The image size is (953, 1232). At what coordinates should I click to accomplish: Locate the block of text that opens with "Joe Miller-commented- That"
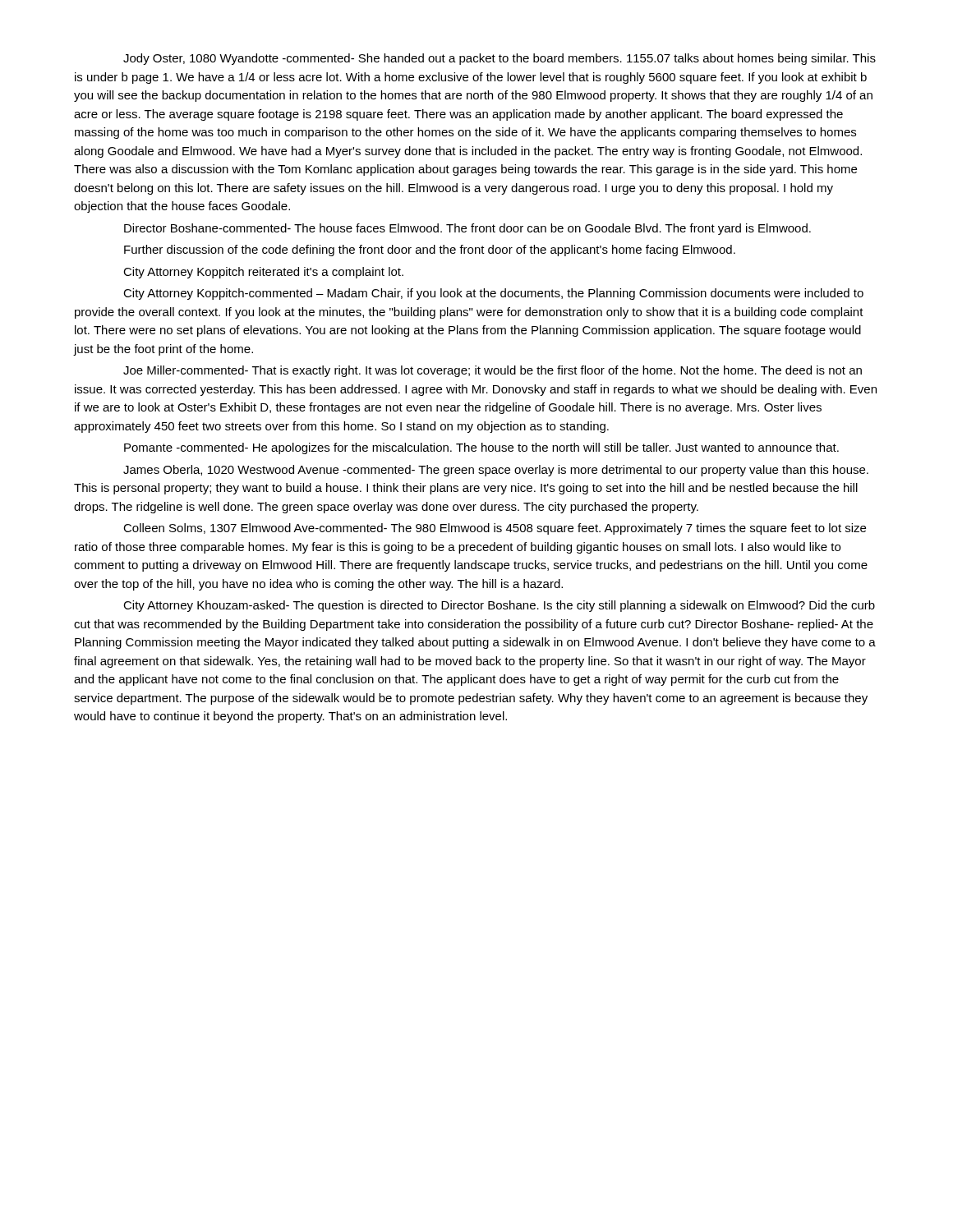476,398
